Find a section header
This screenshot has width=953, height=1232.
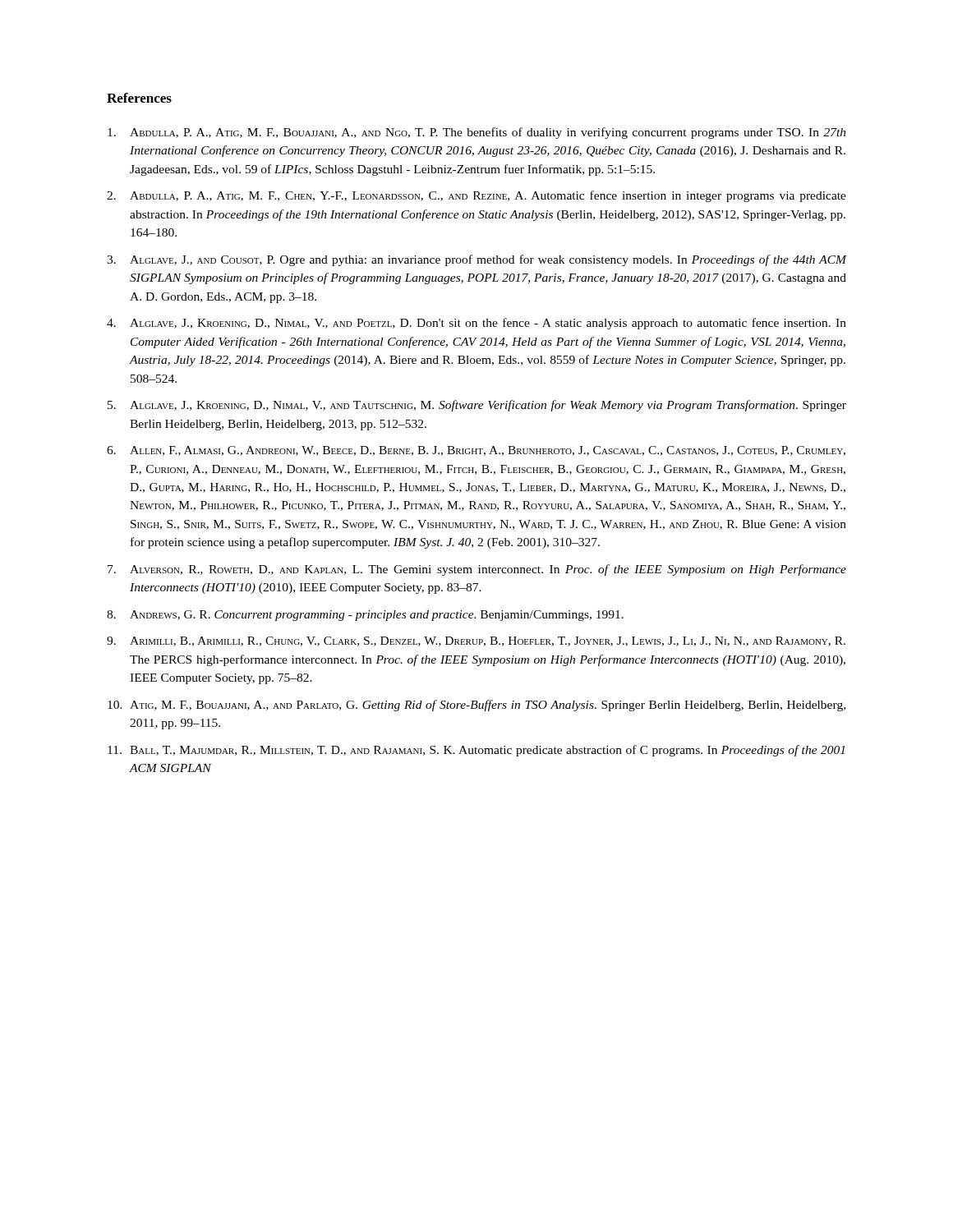139,98
